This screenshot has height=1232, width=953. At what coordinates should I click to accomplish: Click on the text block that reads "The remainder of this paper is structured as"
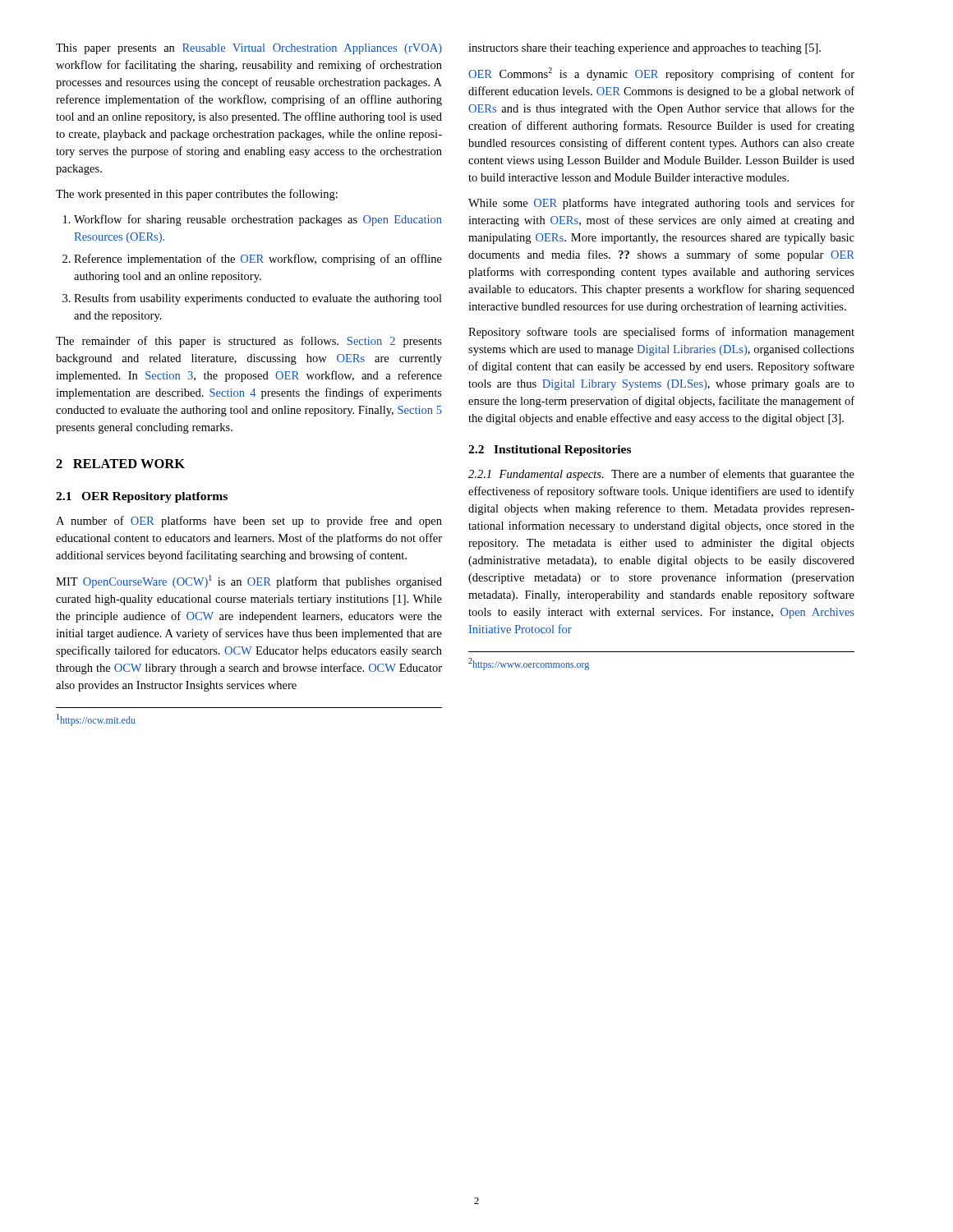(249, 385)
